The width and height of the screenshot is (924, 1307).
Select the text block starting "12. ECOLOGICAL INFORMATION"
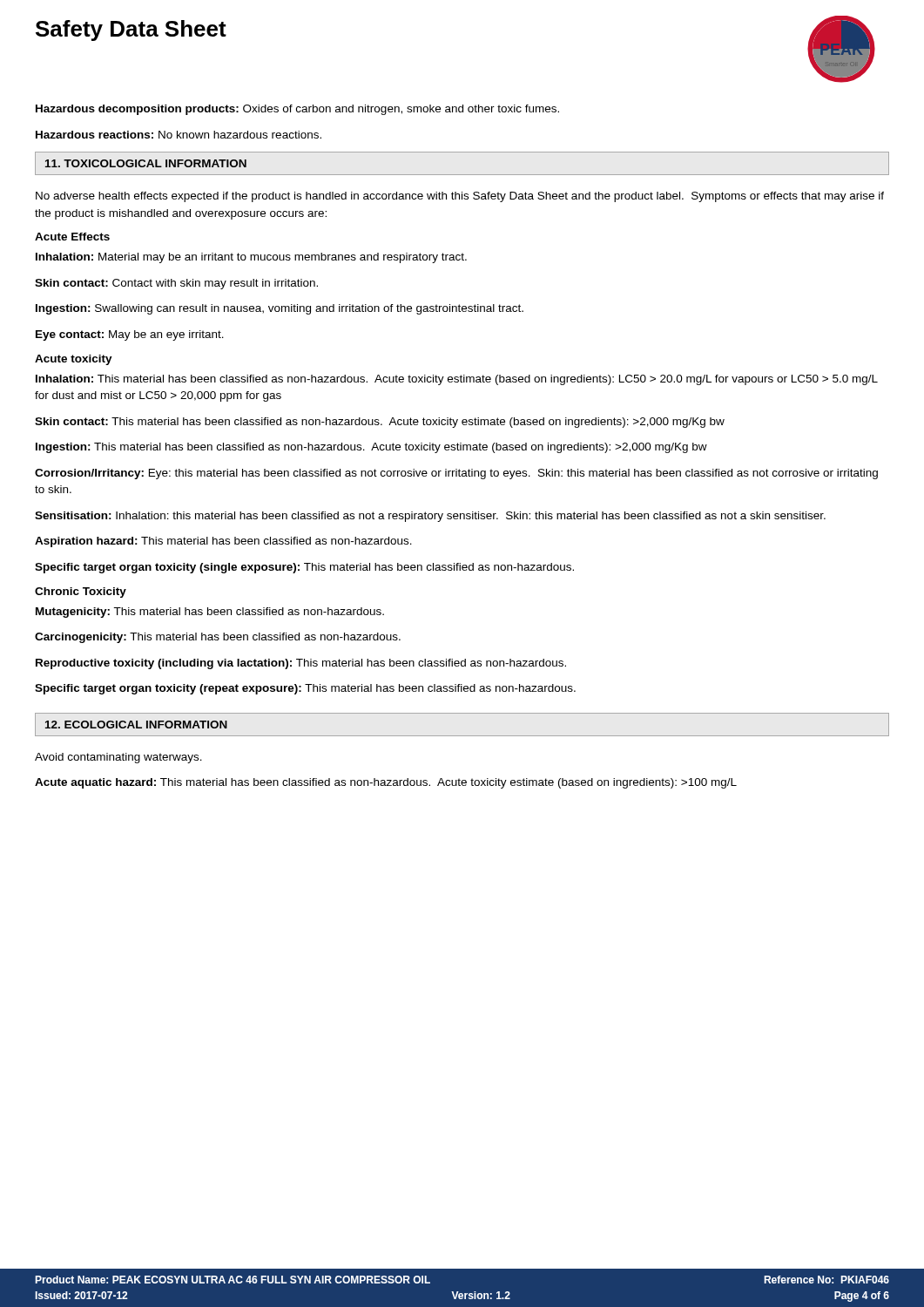[136, 724]
